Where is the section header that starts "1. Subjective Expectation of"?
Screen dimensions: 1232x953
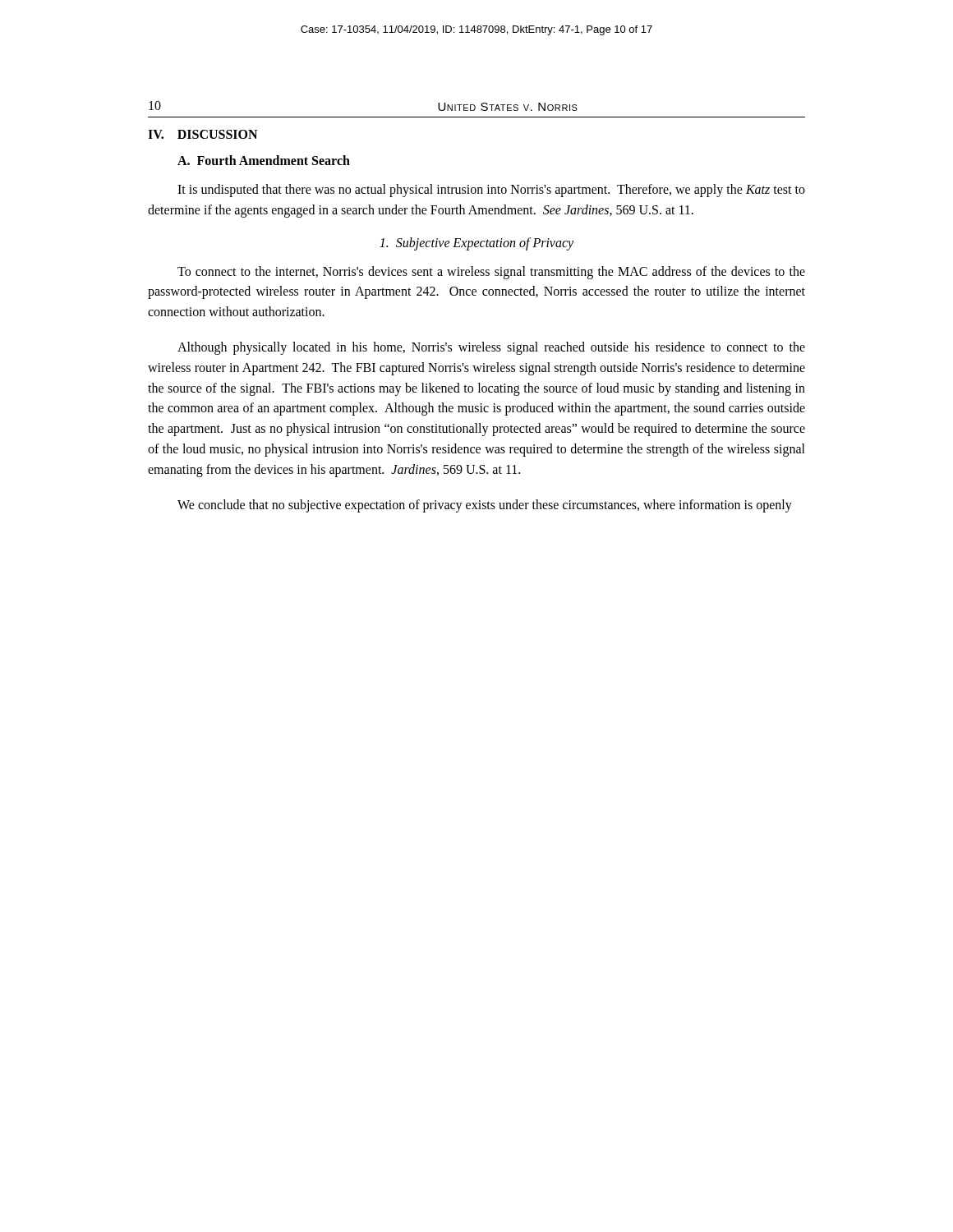[476, 242]
